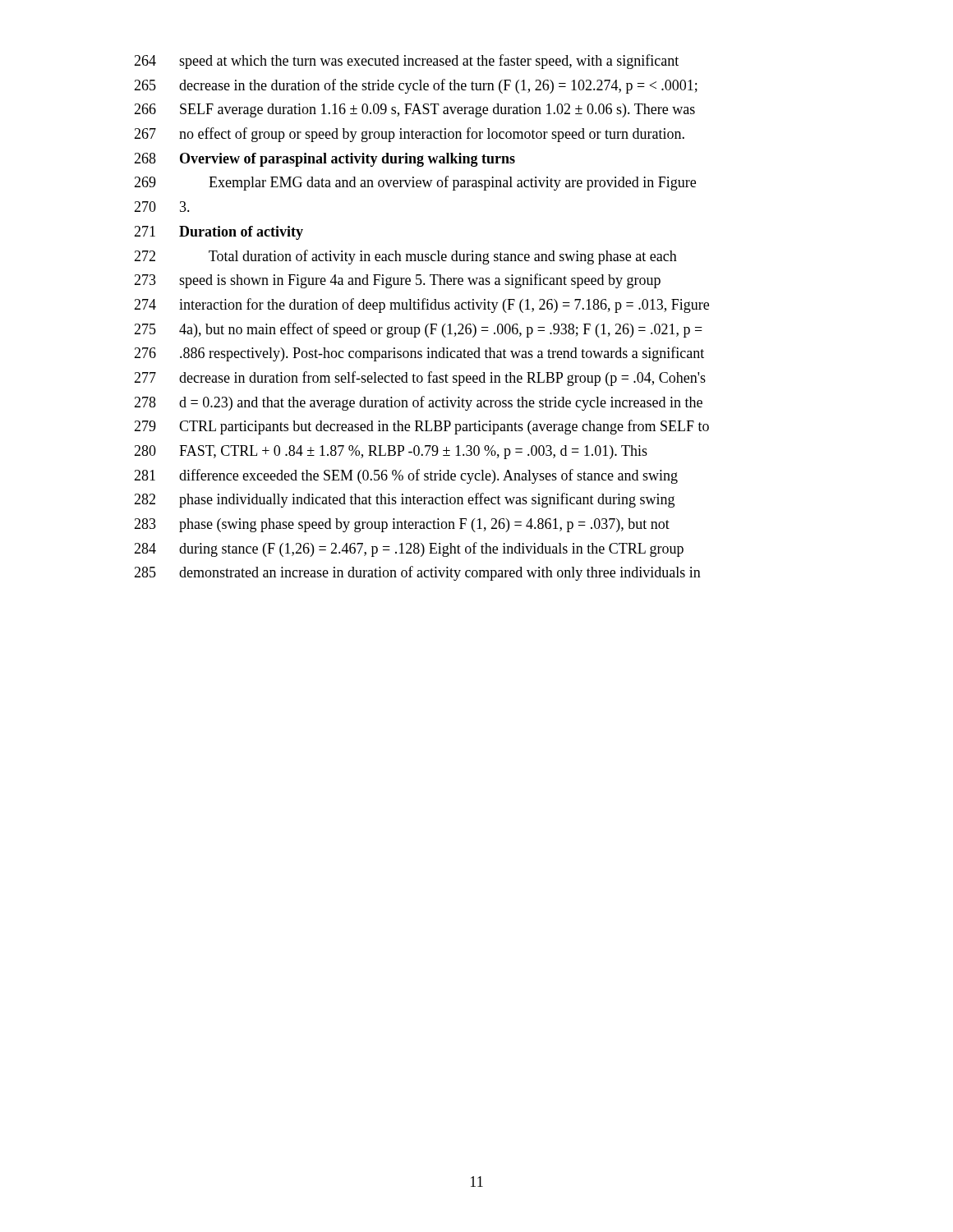This screenshot has width=953, height=1232.
Task: Select the text block containing "276 .886 respectively). Post-hoc comparisons indicated that"
Action: pos(406,354)
